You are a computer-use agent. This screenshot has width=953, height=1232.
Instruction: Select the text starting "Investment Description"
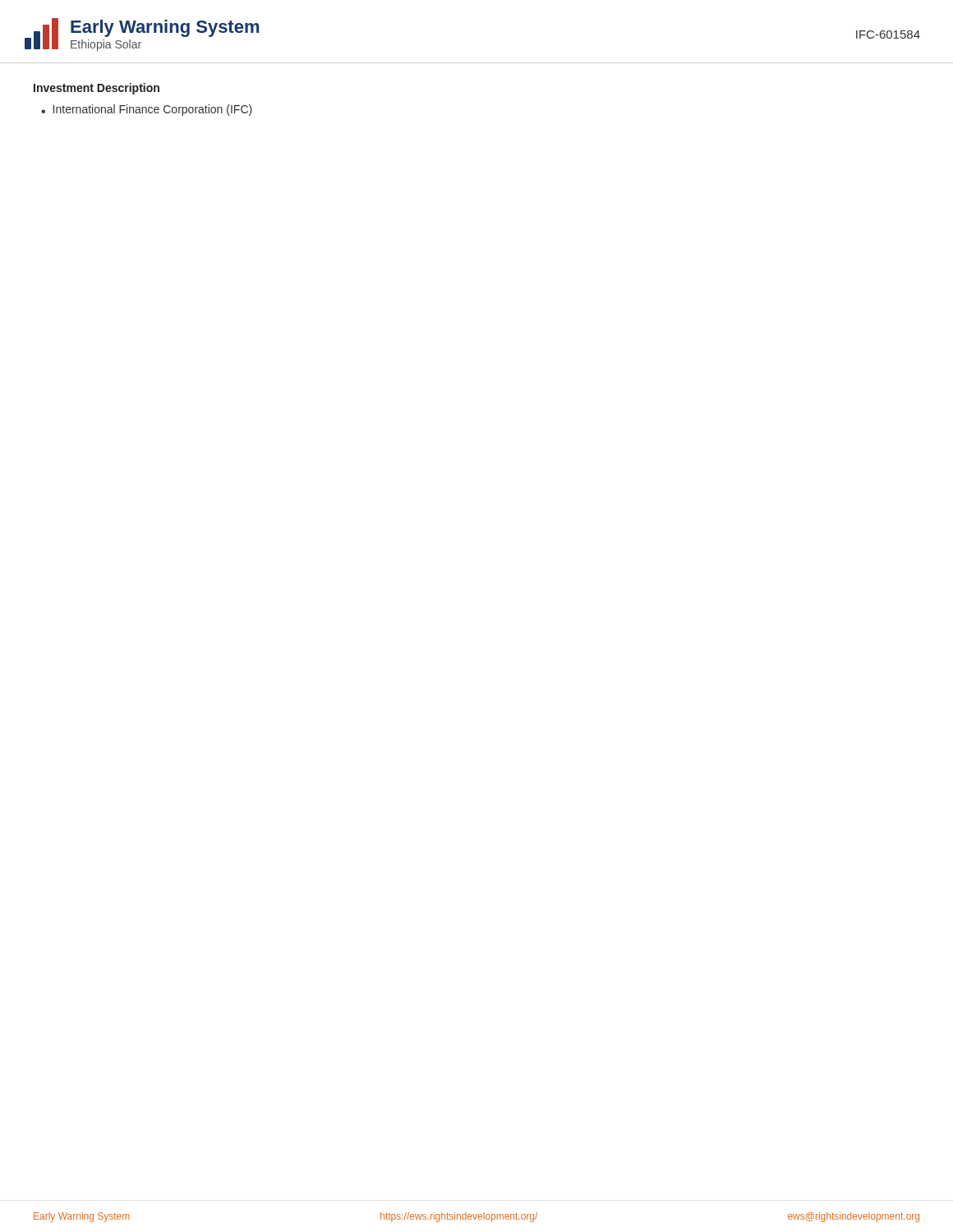pos(96,88)
